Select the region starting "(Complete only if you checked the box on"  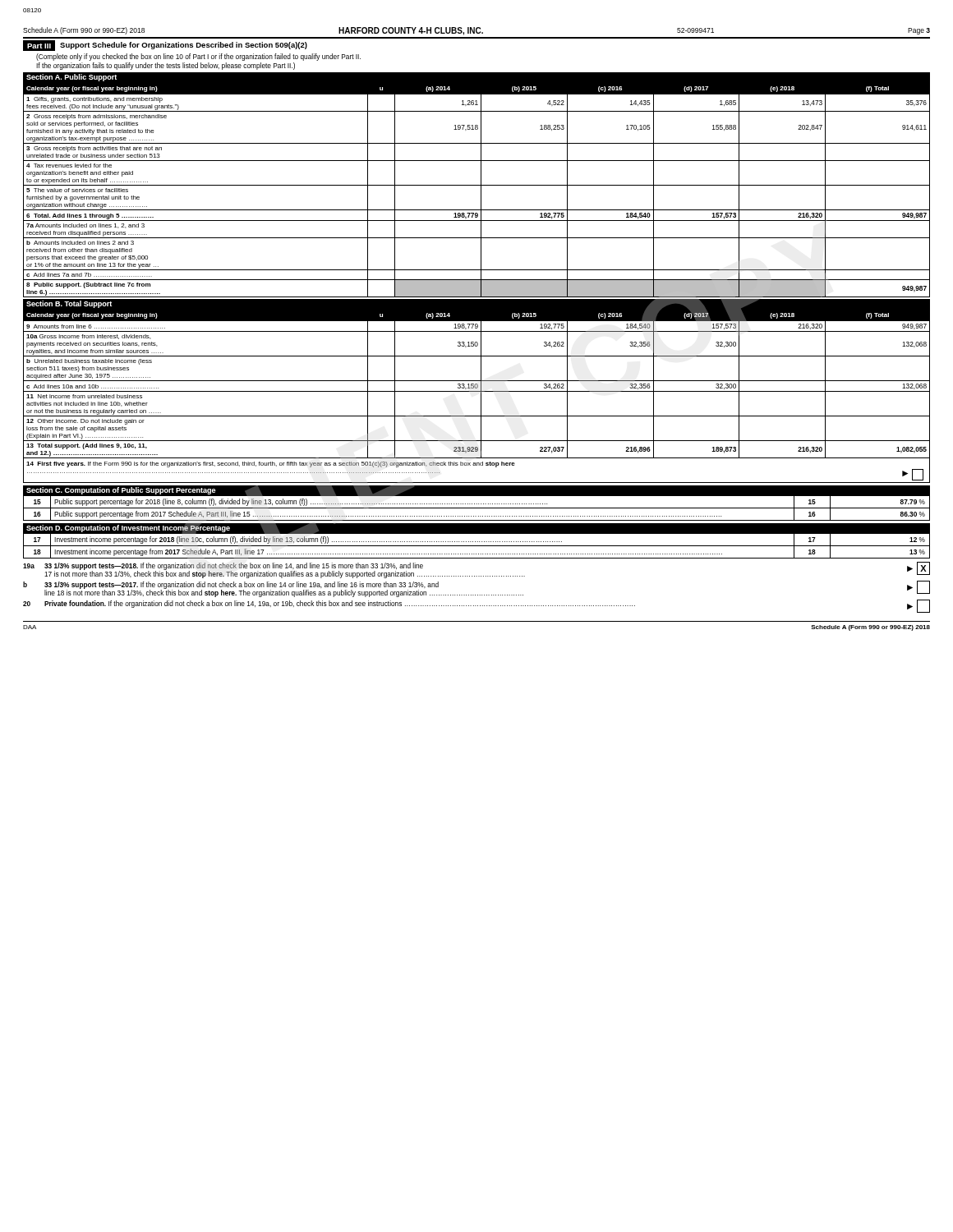(x=199, y=57)
